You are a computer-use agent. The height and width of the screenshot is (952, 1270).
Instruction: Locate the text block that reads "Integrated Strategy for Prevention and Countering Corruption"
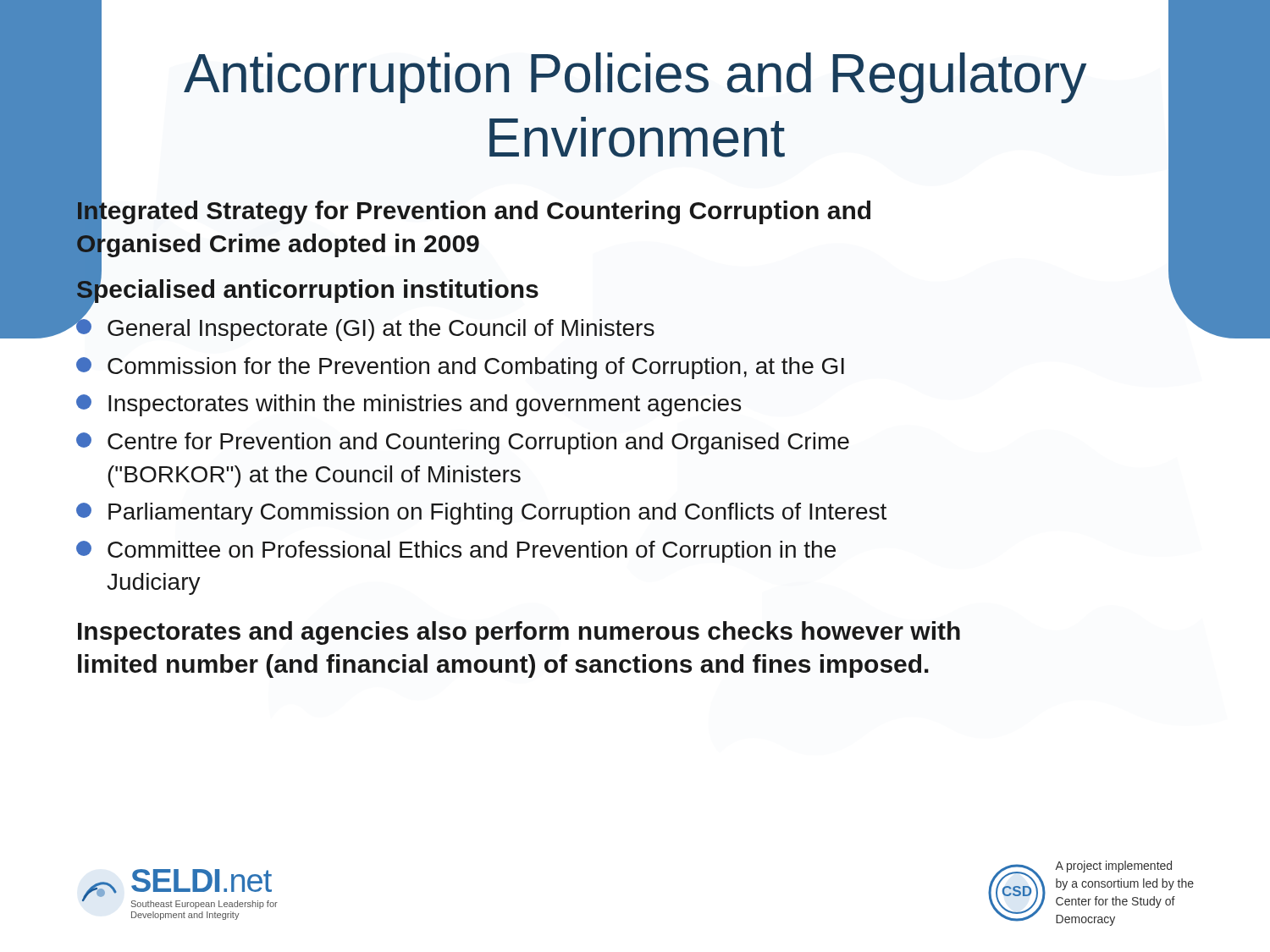[x=474, y=227]
